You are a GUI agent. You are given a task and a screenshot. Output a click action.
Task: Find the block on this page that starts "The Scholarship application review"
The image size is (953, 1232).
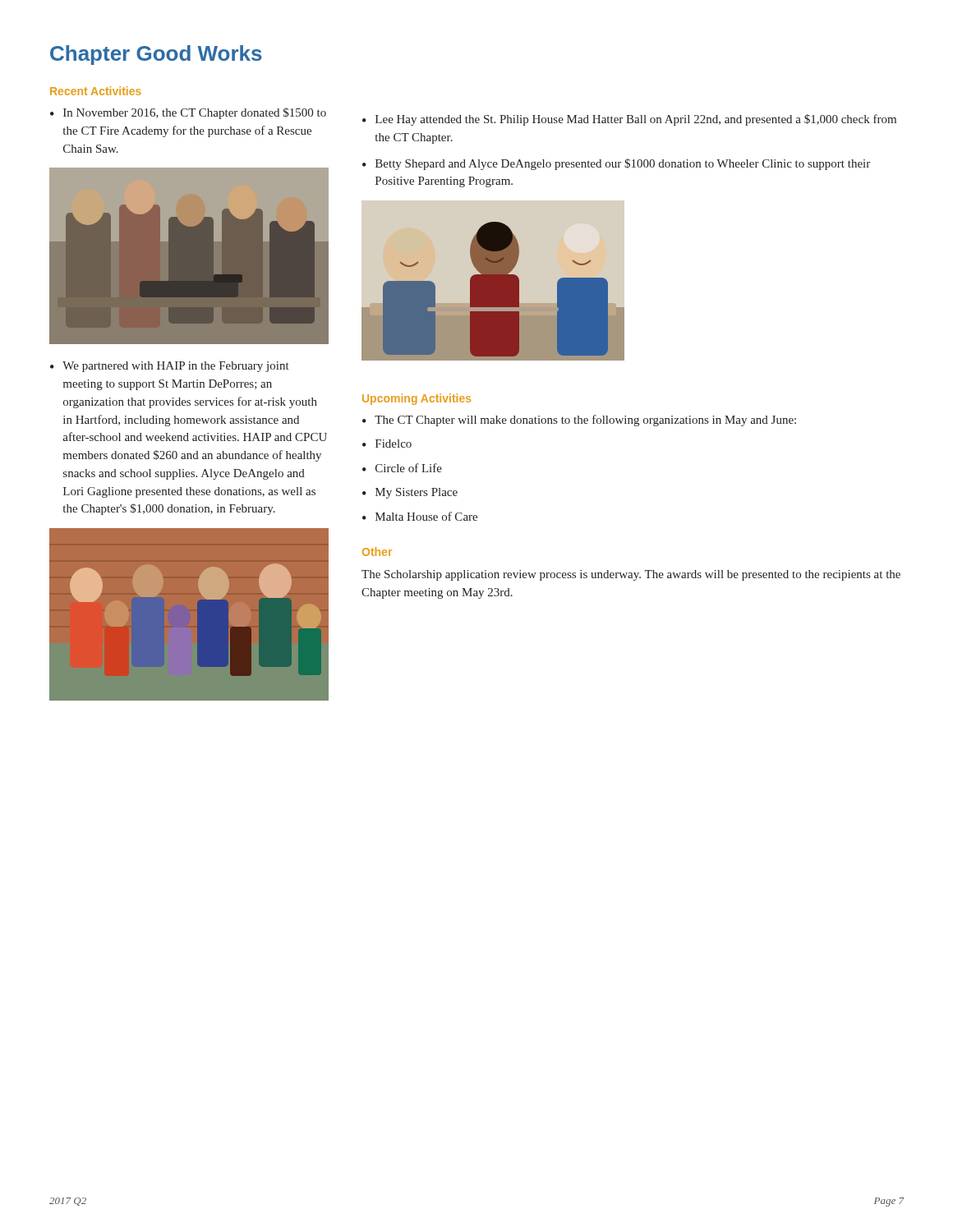click(x=631, y=583)
